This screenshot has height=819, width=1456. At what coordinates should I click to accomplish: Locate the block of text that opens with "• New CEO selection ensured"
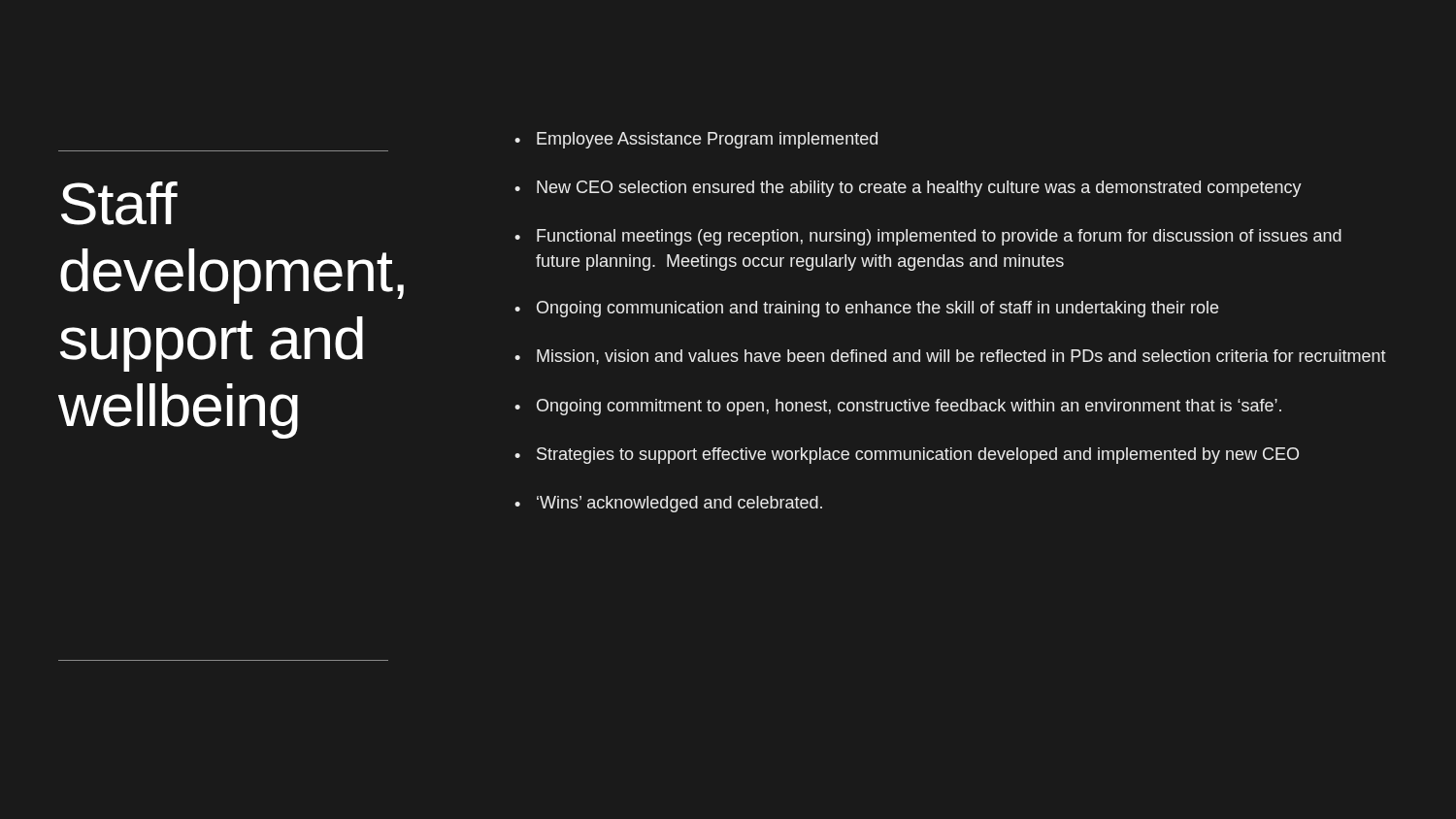coord(951,188)
